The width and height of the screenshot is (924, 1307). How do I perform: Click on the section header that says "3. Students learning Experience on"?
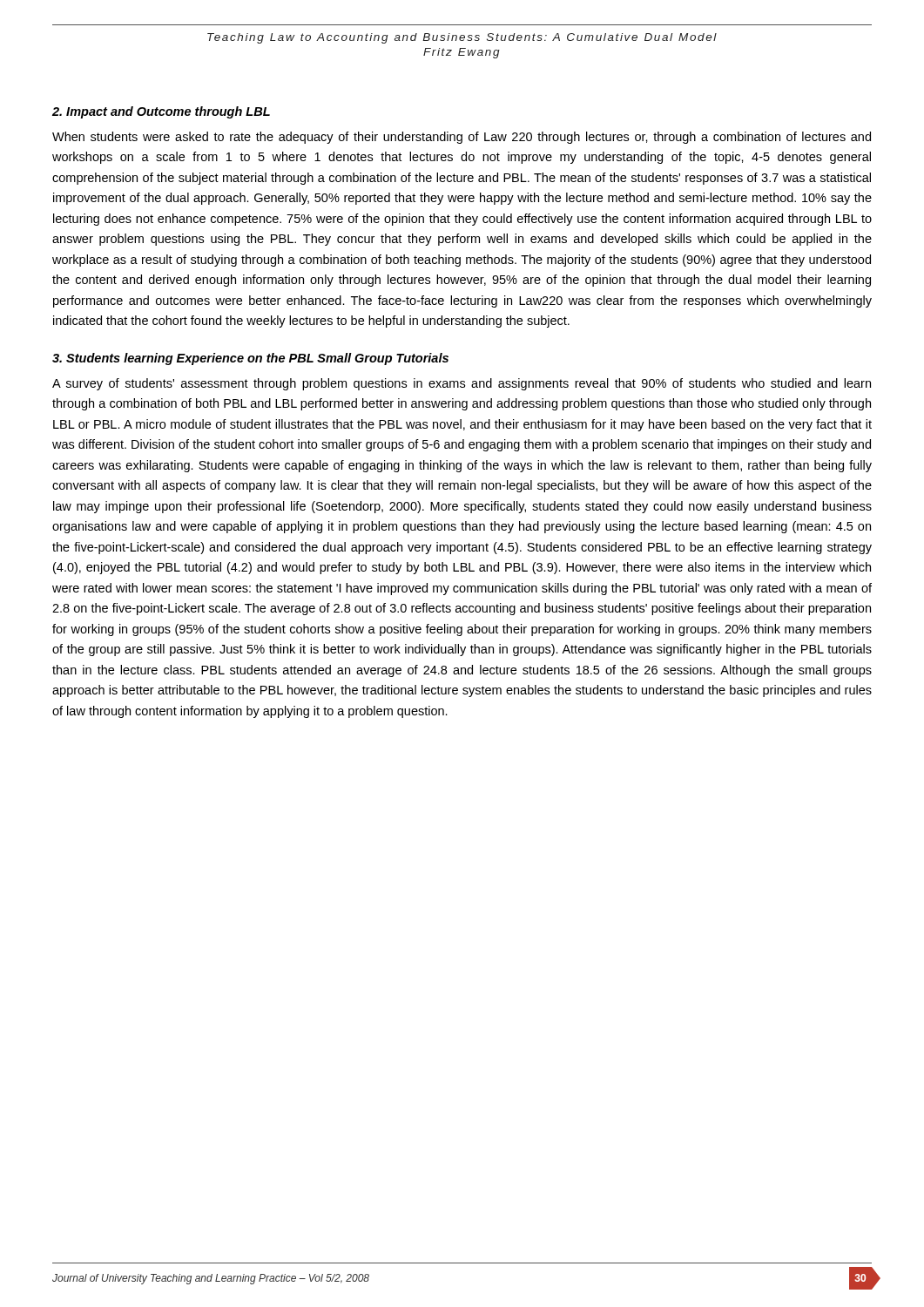pyautogui.click(x=251, y=358)
